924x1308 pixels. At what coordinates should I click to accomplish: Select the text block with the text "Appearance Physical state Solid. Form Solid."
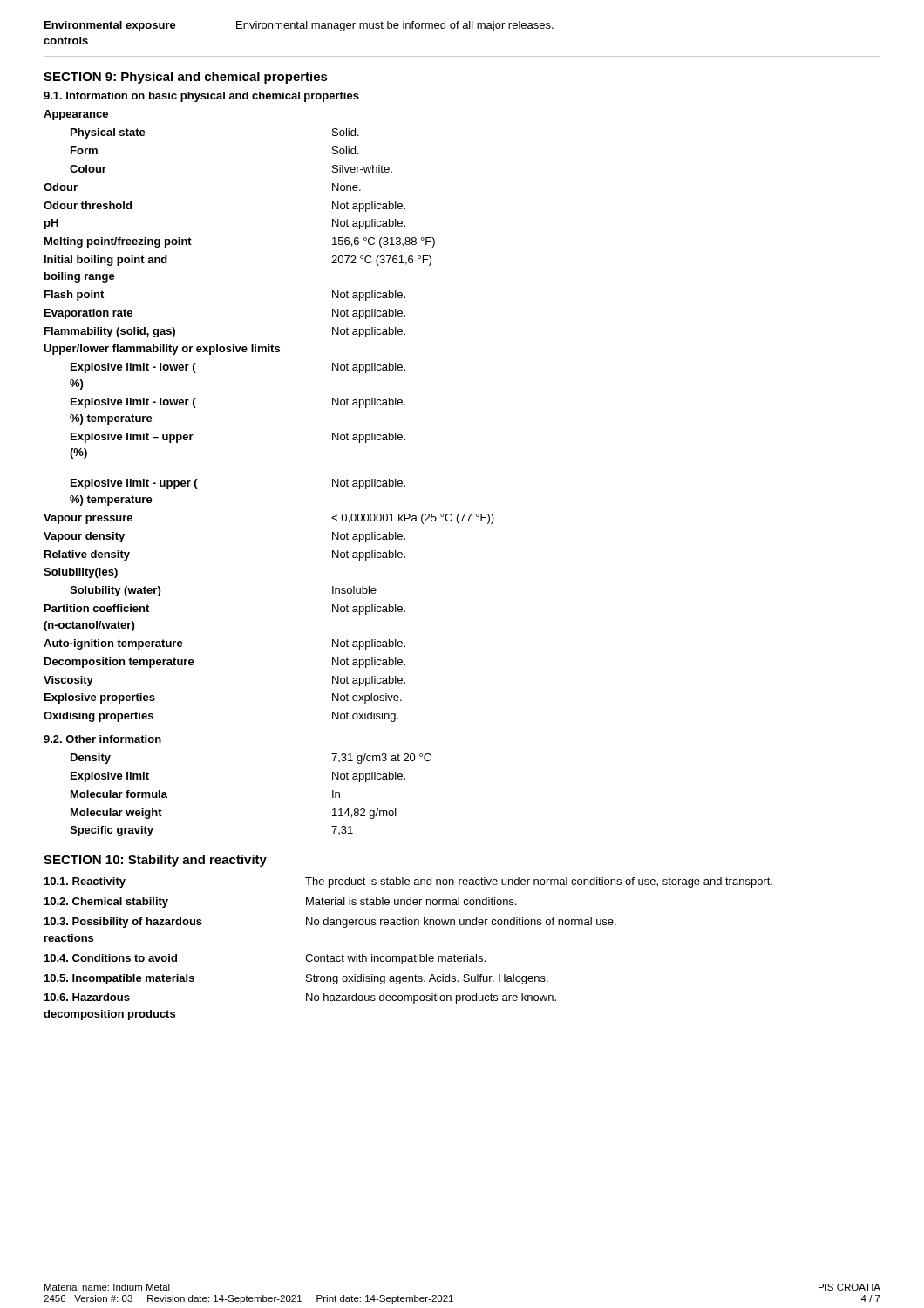76,115
